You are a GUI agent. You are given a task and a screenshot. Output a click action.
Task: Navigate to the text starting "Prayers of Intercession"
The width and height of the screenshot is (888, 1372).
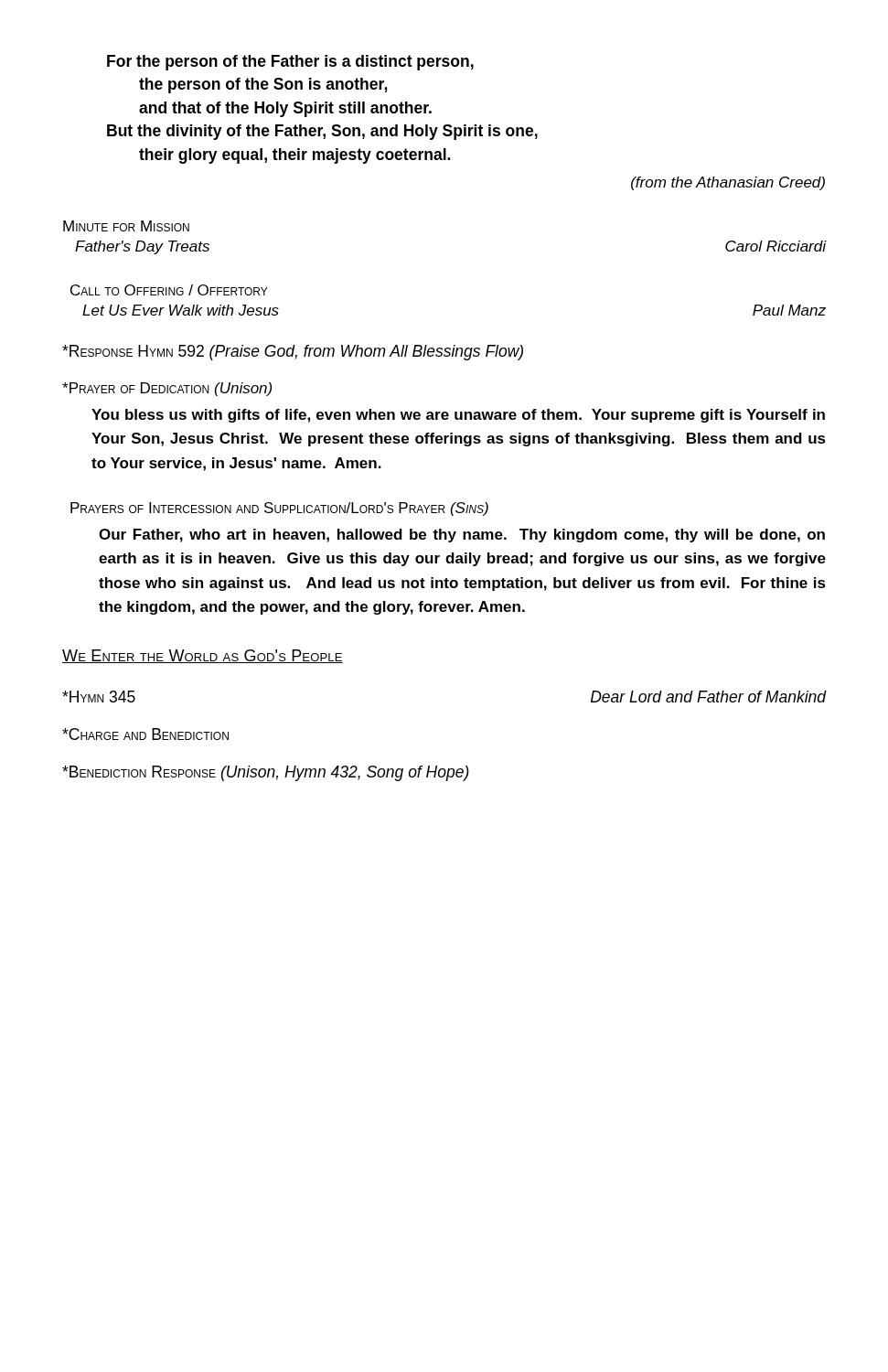[448, 559]
